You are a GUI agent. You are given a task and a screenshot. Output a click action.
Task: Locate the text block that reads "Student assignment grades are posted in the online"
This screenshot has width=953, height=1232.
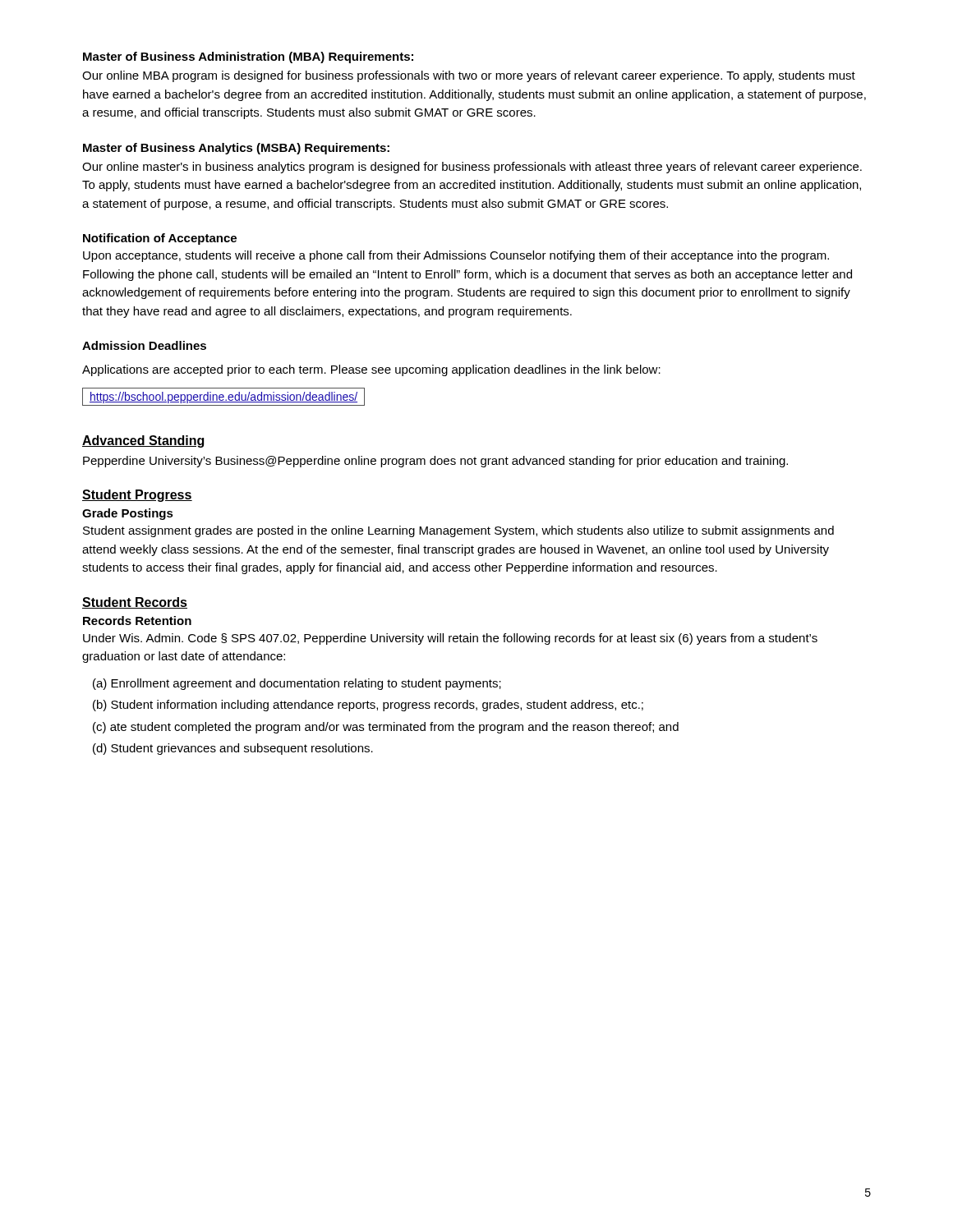(x=476, y=549)
